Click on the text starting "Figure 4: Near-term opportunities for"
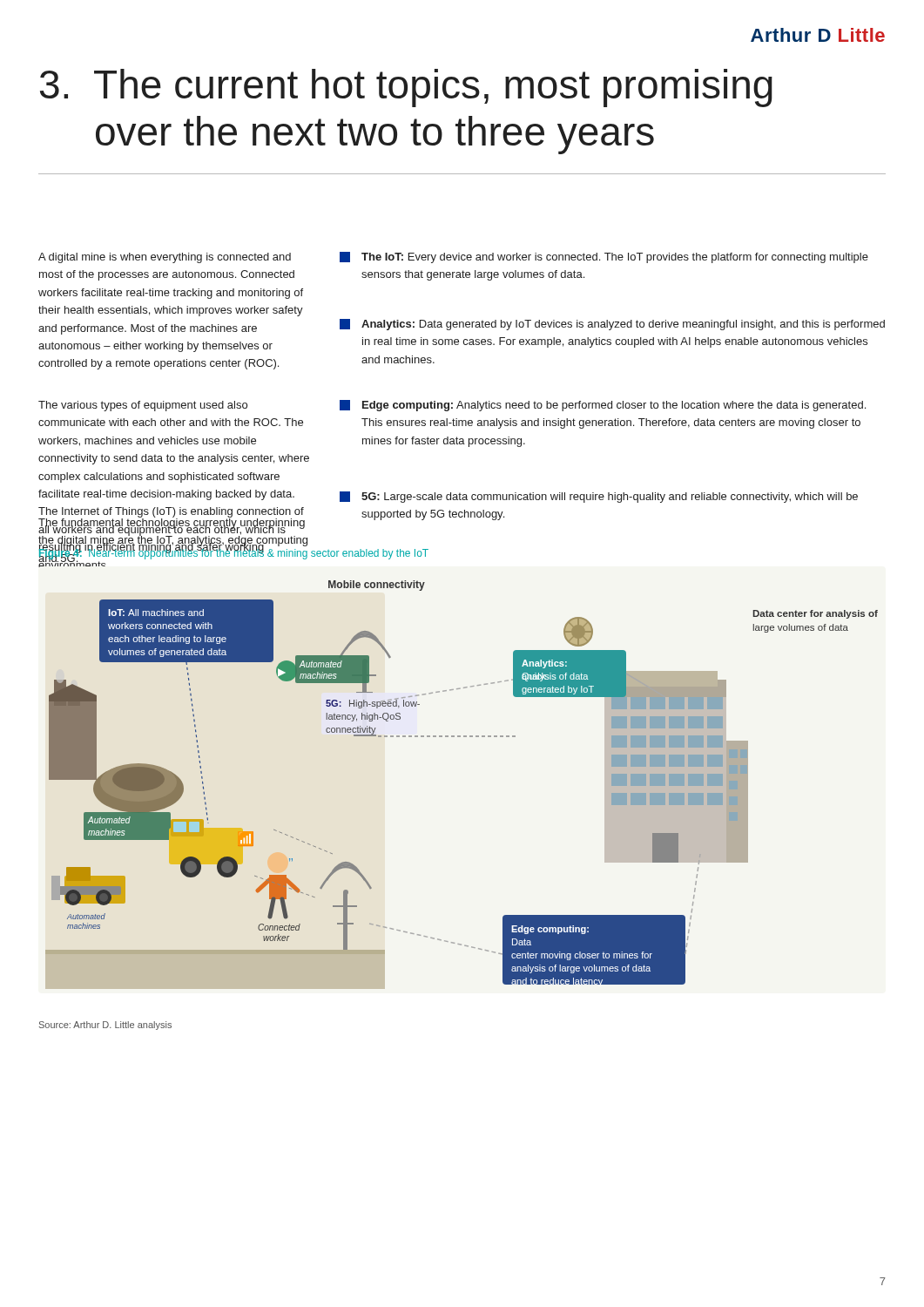This screenshot has width=924, height=1307. point(233,553)
